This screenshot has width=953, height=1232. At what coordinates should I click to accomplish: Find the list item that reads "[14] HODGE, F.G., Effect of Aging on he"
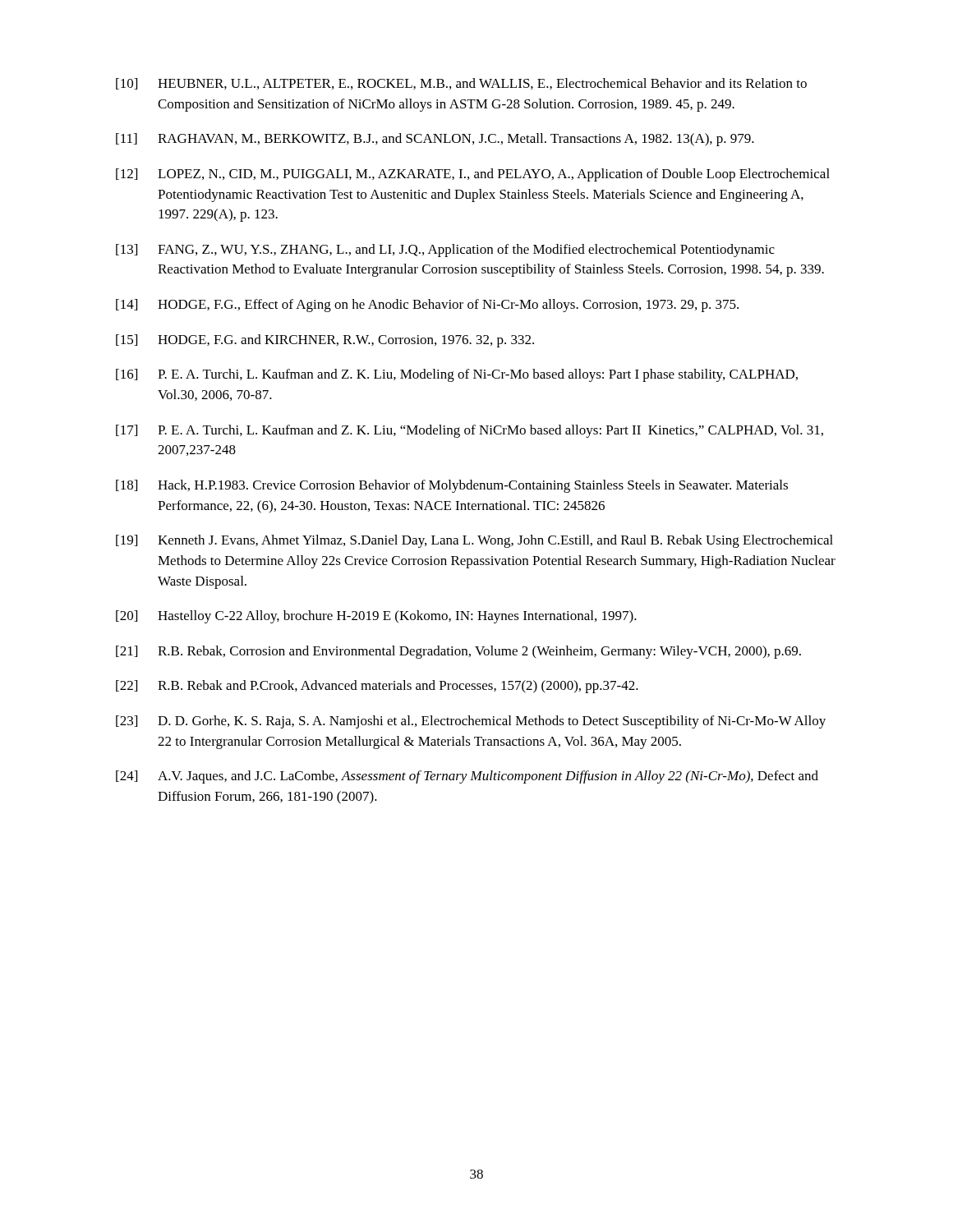point(476,305)
